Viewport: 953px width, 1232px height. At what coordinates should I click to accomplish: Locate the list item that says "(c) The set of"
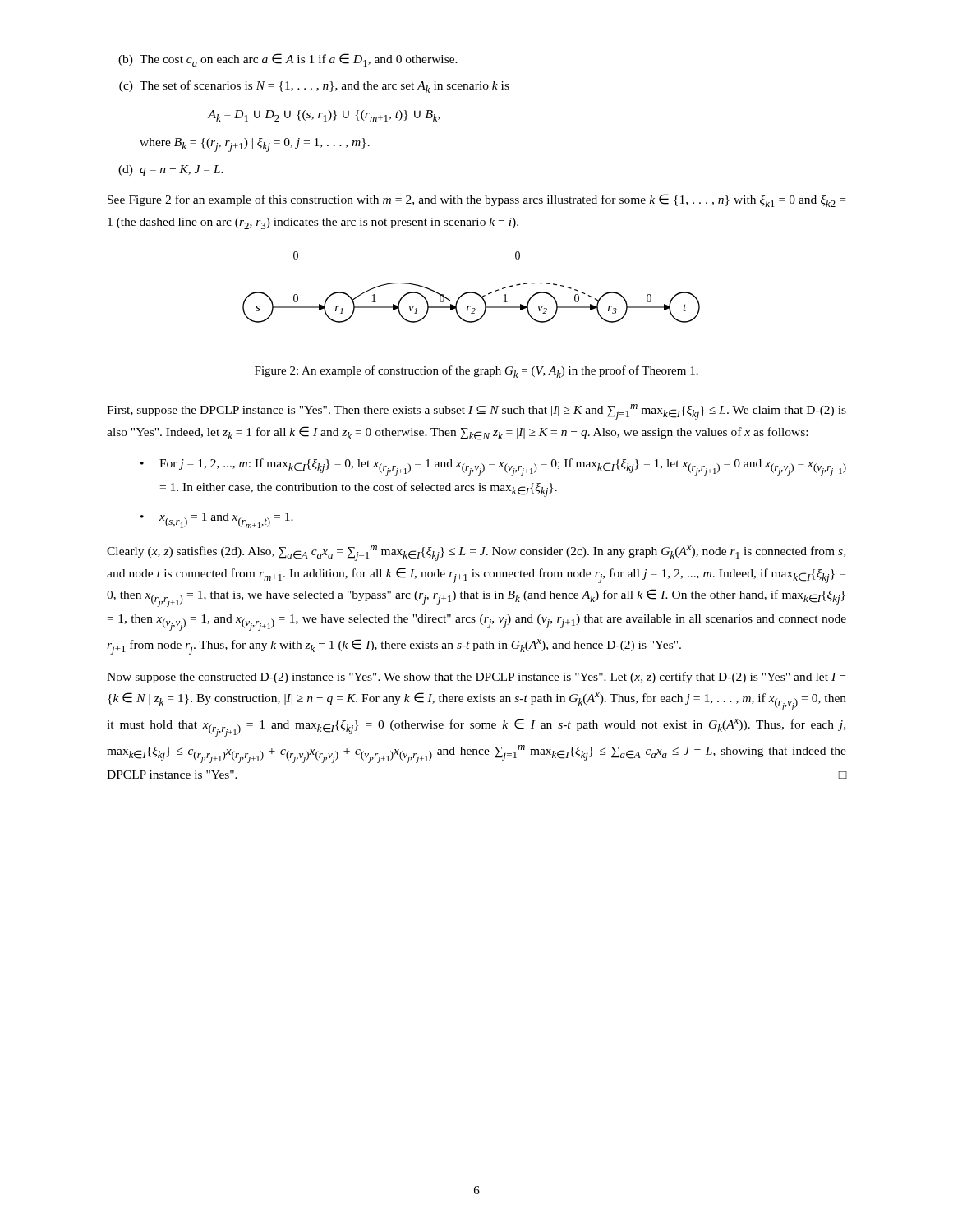pos(308,115)
